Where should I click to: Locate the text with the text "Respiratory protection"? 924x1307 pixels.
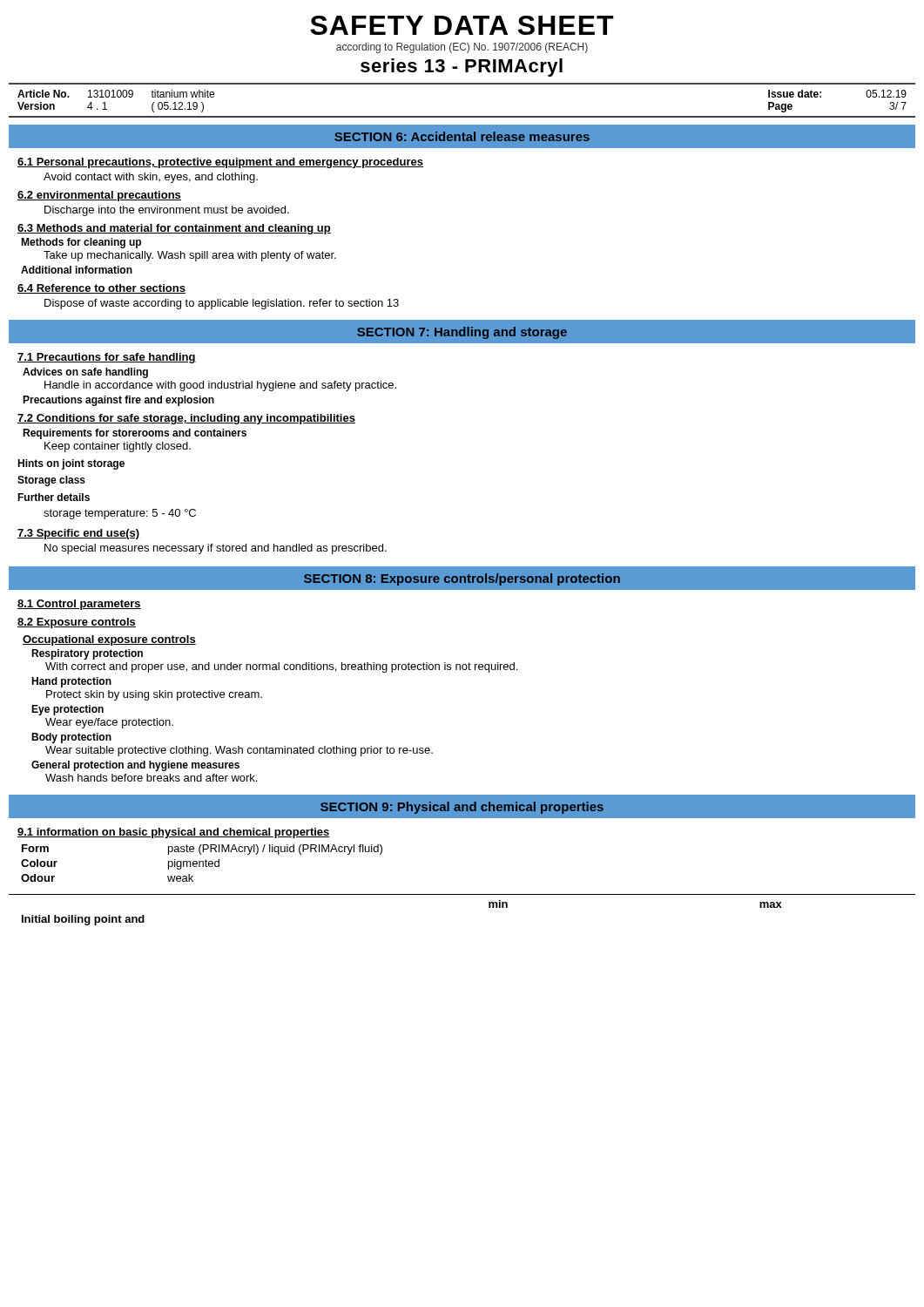pos(87,653)
